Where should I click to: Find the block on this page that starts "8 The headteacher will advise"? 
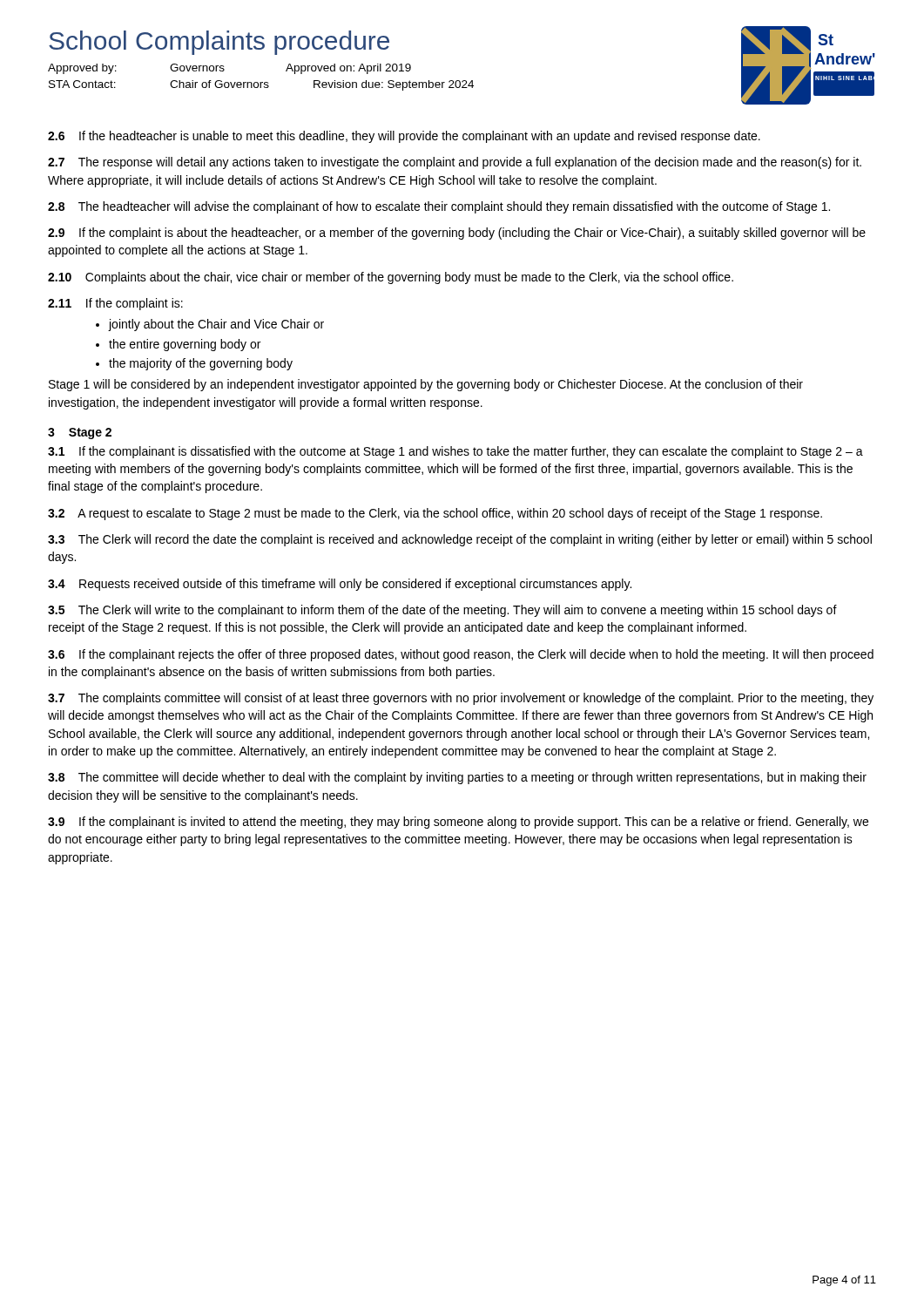tap(440, 206)
